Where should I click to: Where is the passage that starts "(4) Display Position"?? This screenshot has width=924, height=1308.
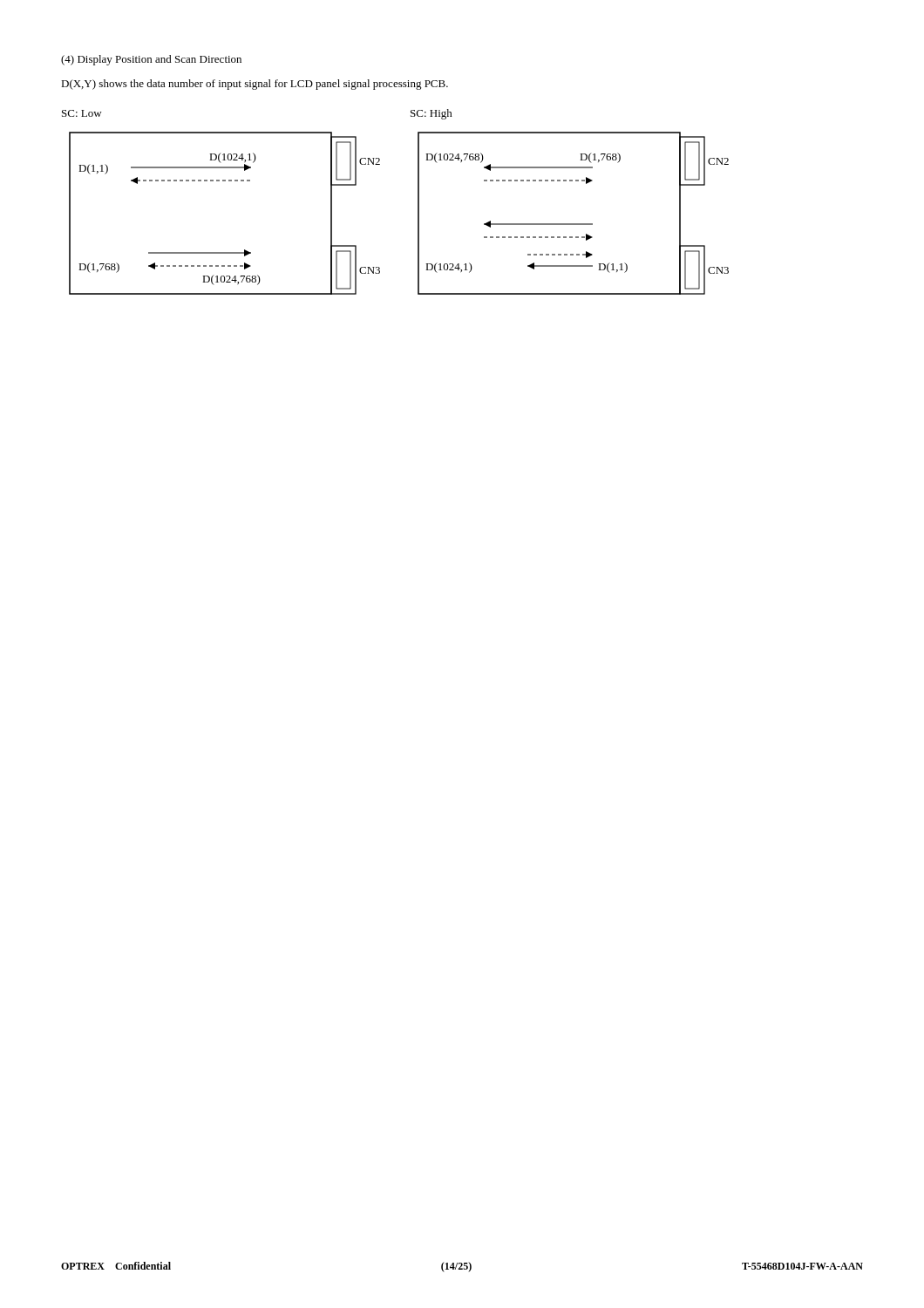click(x=151, y=59)
